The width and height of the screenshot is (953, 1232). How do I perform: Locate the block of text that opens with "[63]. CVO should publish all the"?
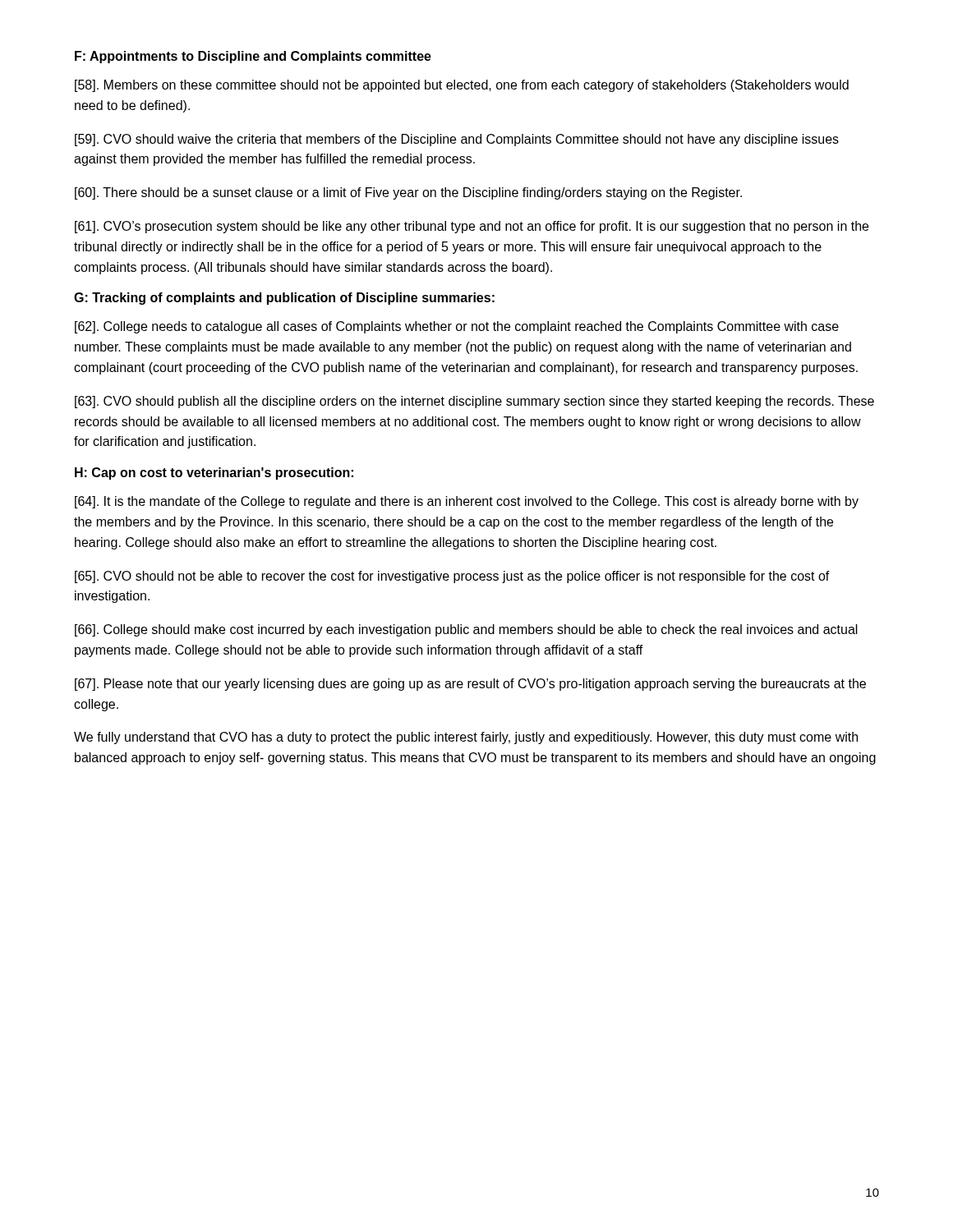pos(474,421)
